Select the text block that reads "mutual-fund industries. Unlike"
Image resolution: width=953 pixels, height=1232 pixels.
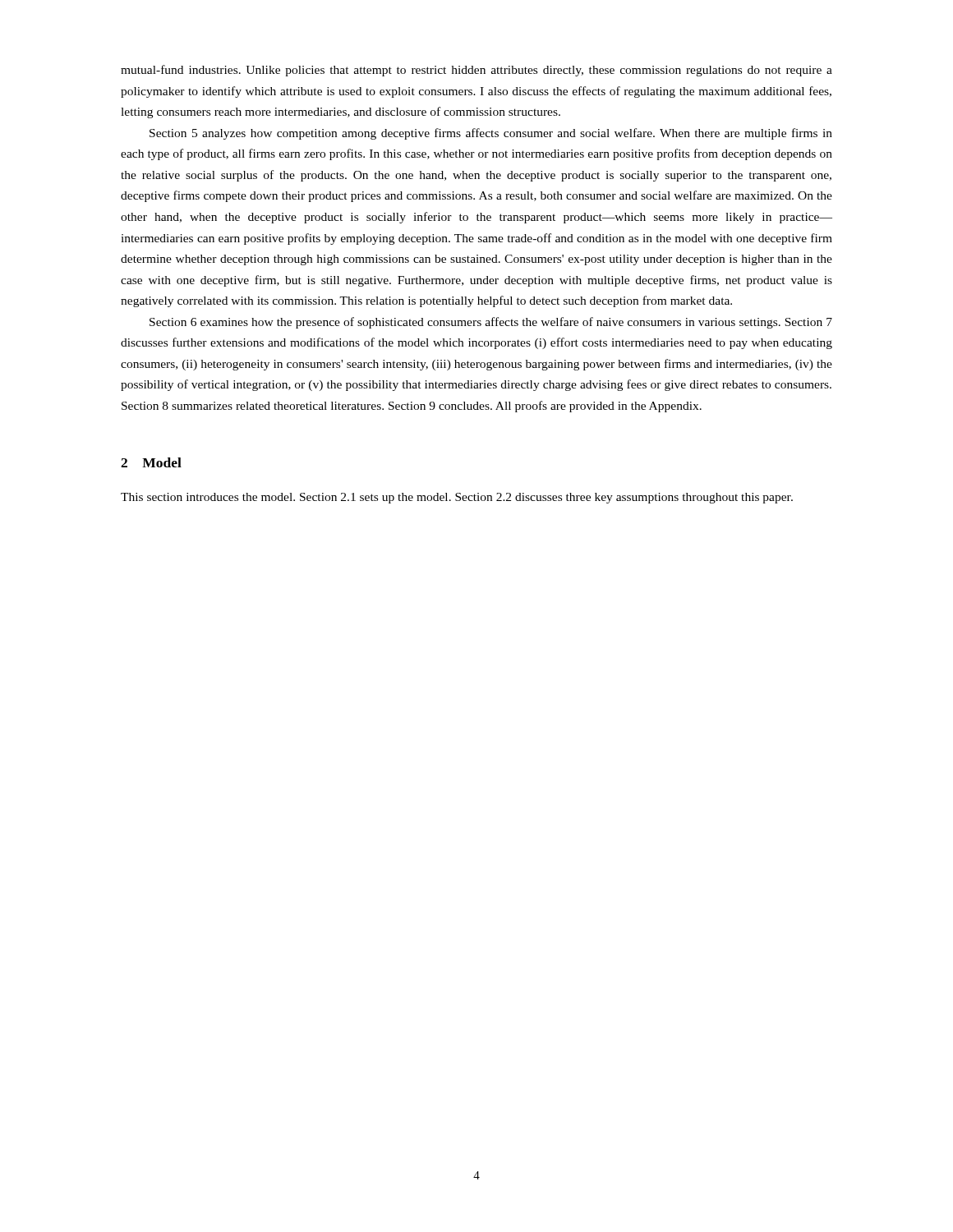[476, 238]
